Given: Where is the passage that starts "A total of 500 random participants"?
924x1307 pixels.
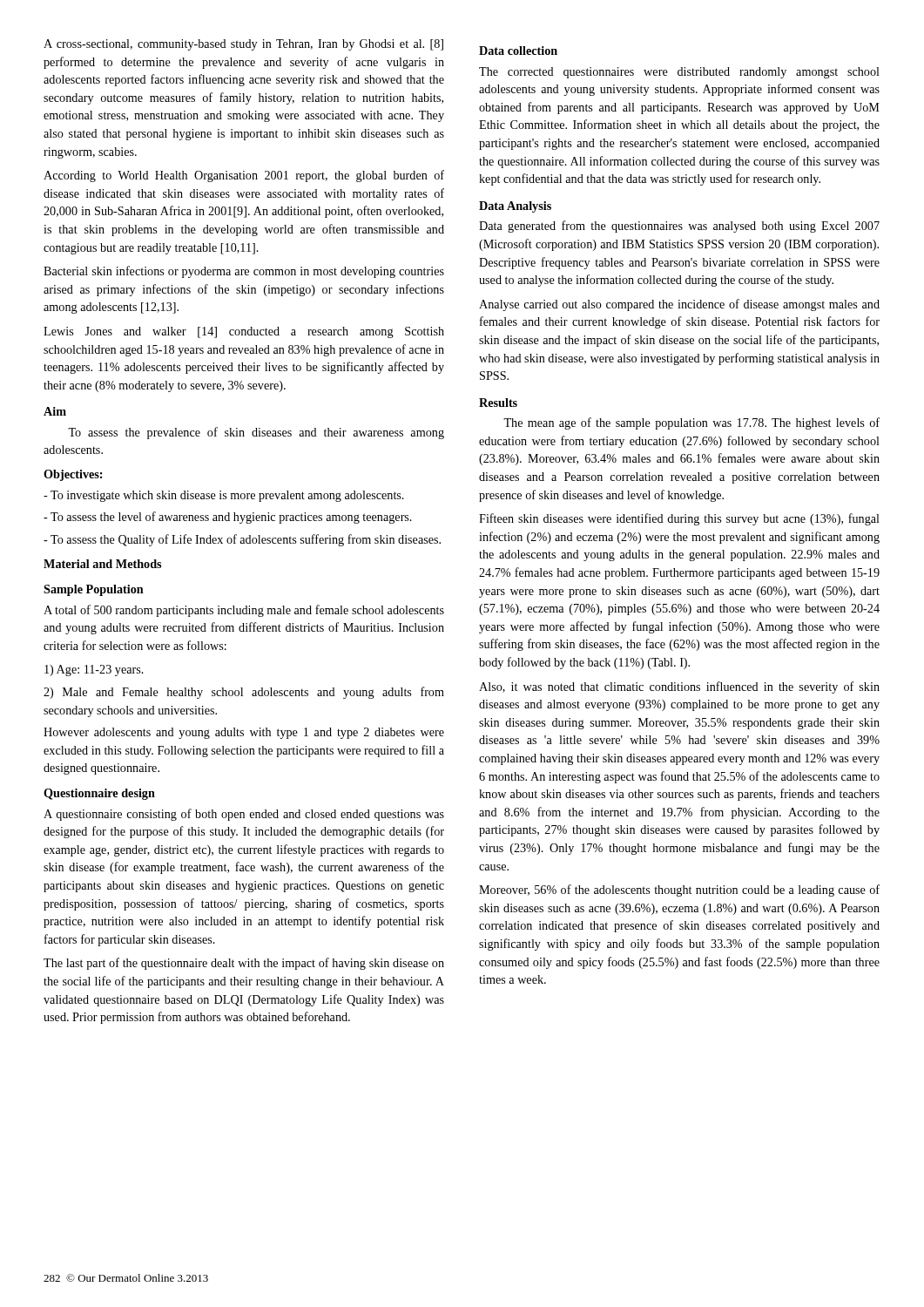Looking at the screenshot, I should tap(244, 628).
